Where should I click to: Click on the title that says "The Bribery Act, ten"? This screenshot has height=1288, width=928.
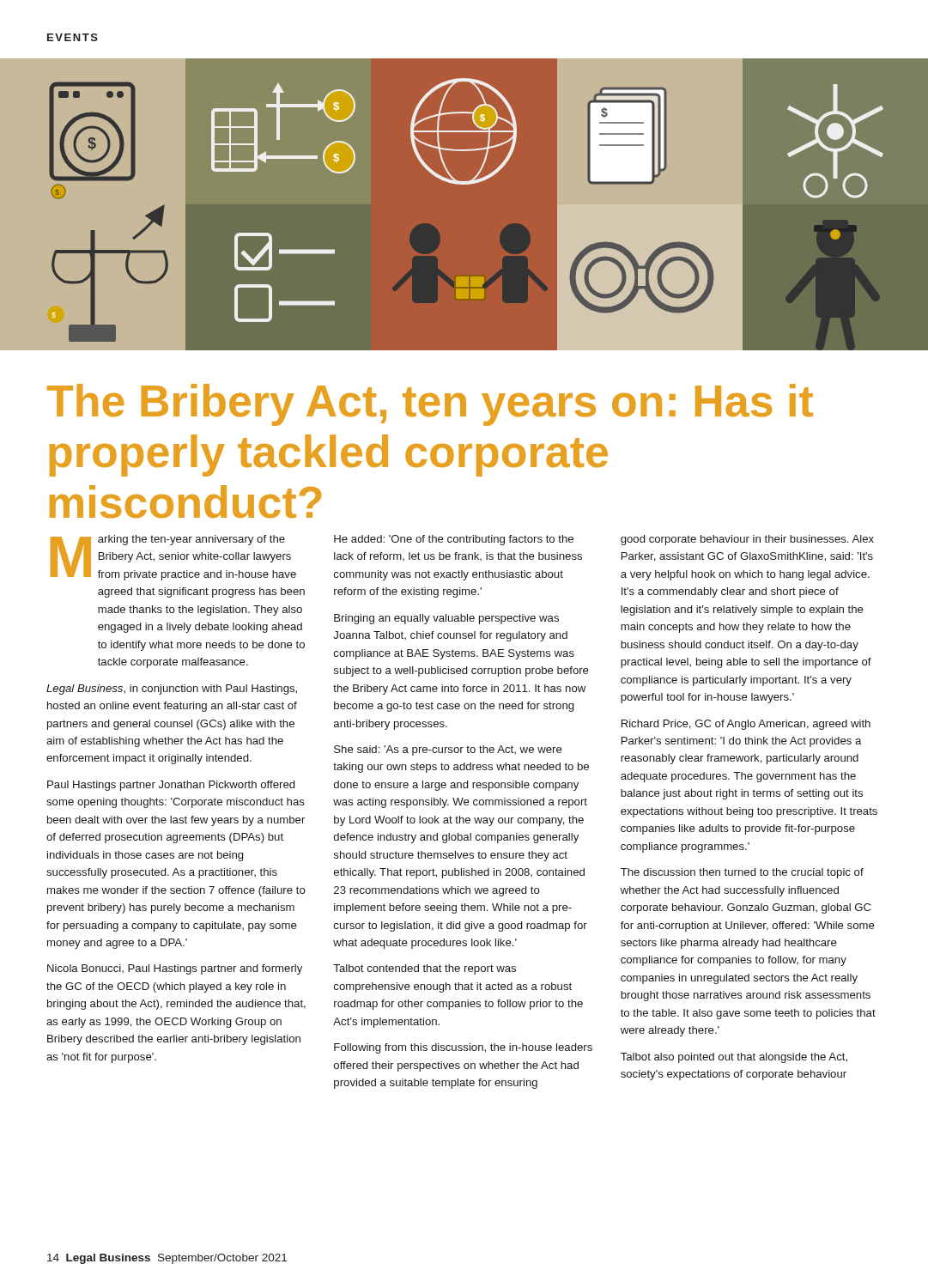tap(464, 452)
